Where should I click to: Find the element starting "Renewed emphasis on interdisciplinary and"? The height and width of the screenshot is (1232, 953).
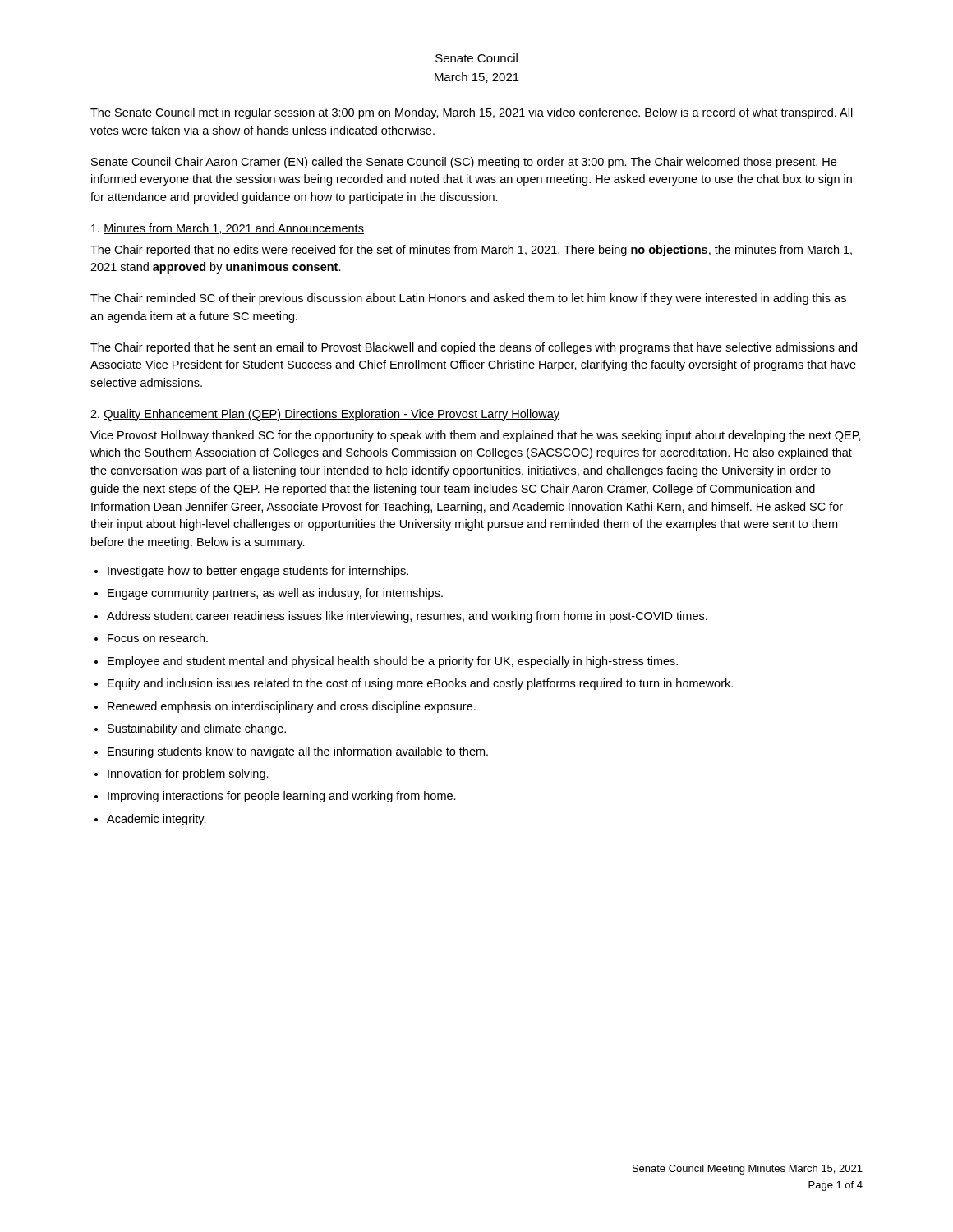click(x=292, y=706)
